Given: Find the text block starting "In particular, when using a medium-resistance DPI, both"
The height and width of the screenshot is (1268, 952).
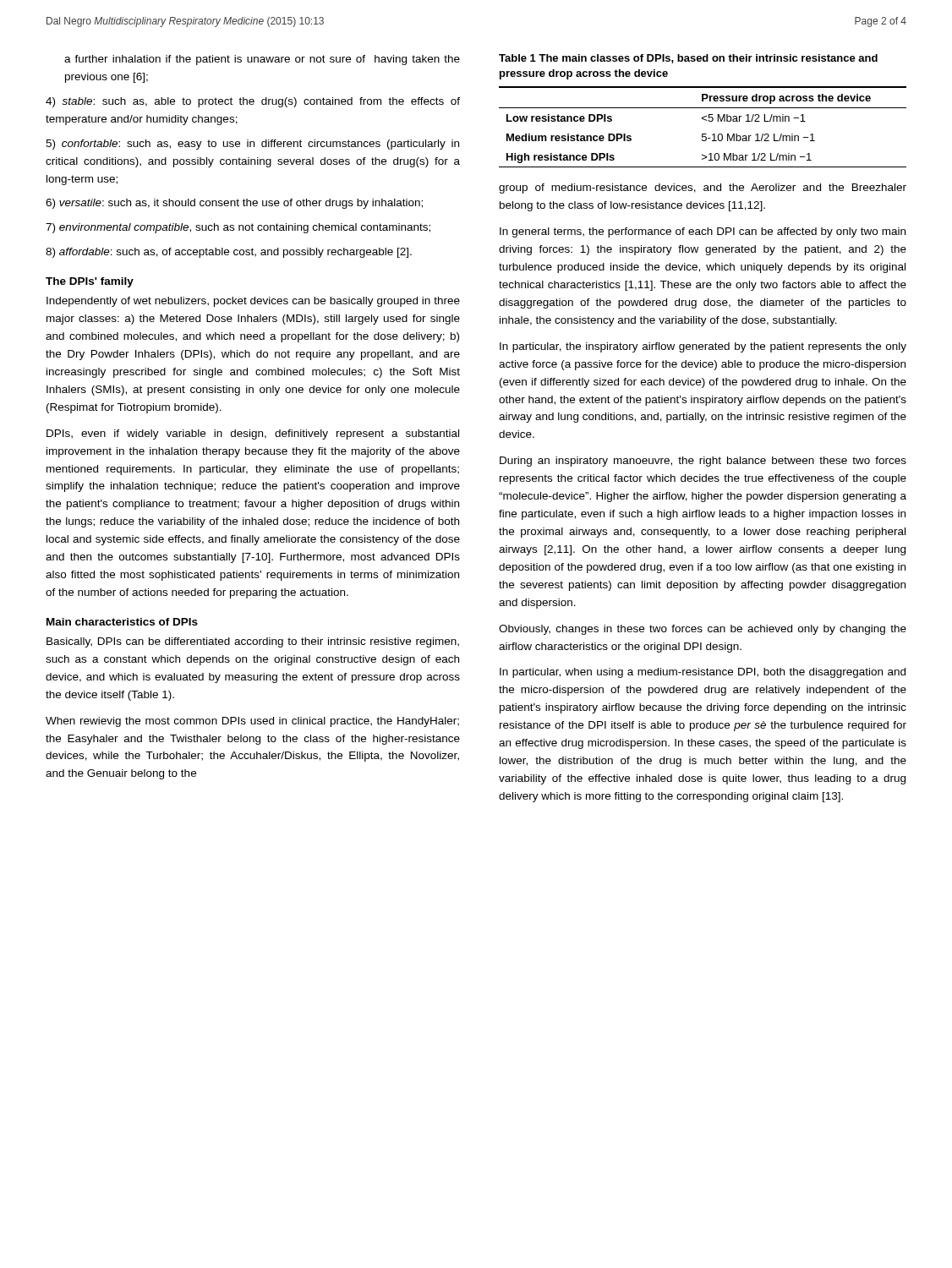Looking at the screenshot, I should tap(703, 735).
